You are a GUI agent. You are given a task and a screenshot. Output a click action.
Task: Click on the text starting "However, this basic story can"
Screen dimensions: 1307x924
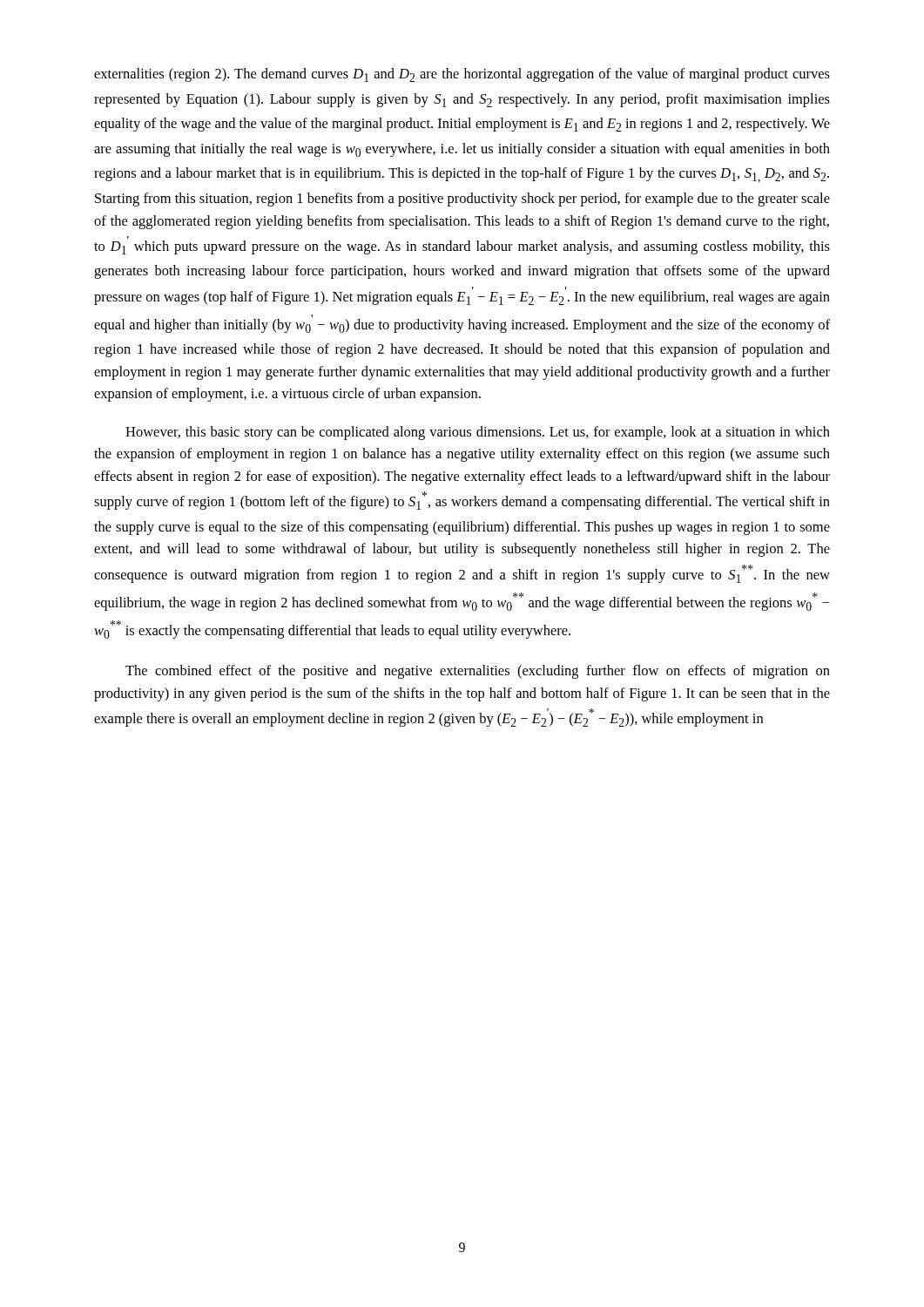tap(462, 532)
